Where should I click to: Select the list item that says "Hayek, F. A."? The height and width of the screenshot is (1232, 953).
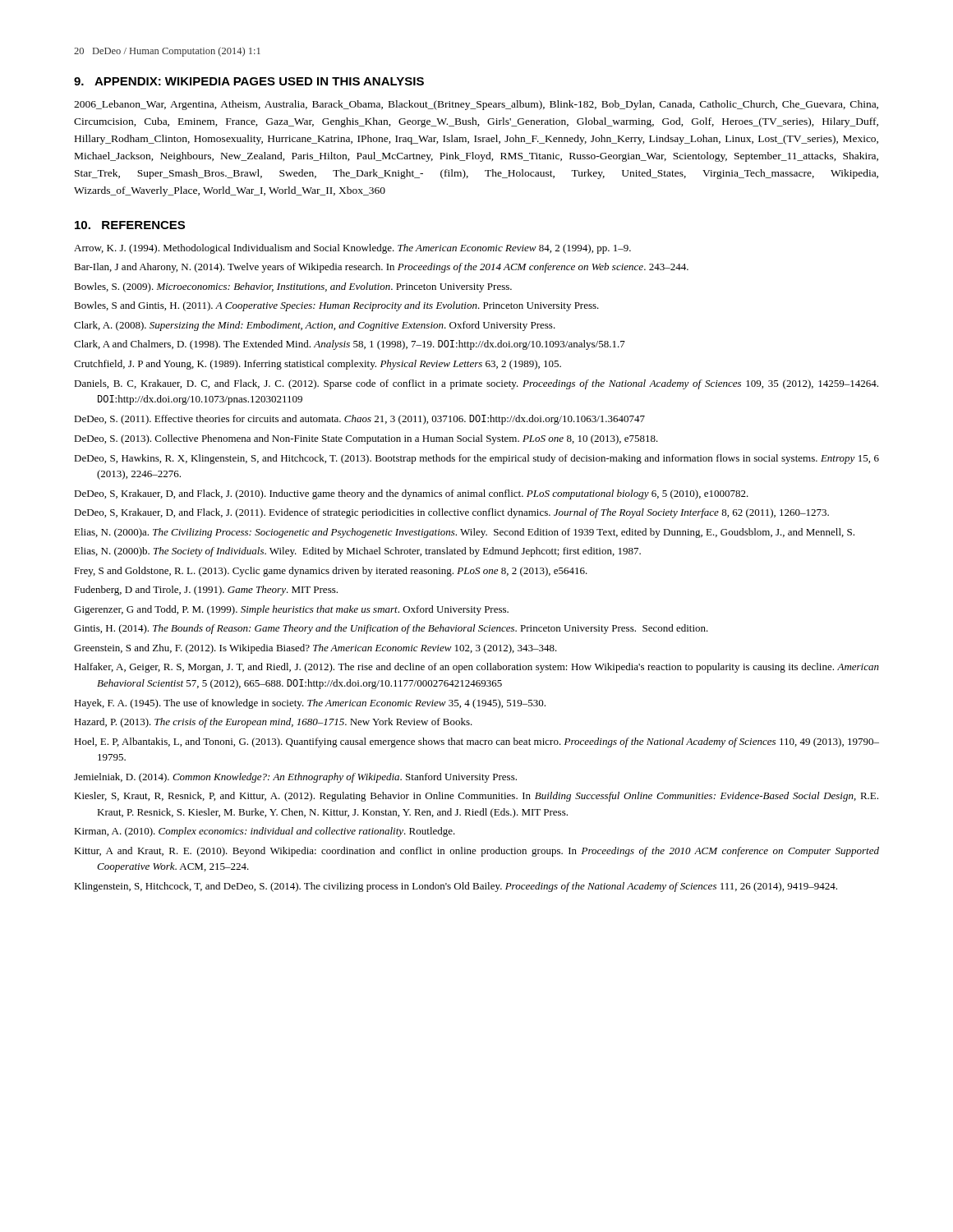(x=310, y=702)
